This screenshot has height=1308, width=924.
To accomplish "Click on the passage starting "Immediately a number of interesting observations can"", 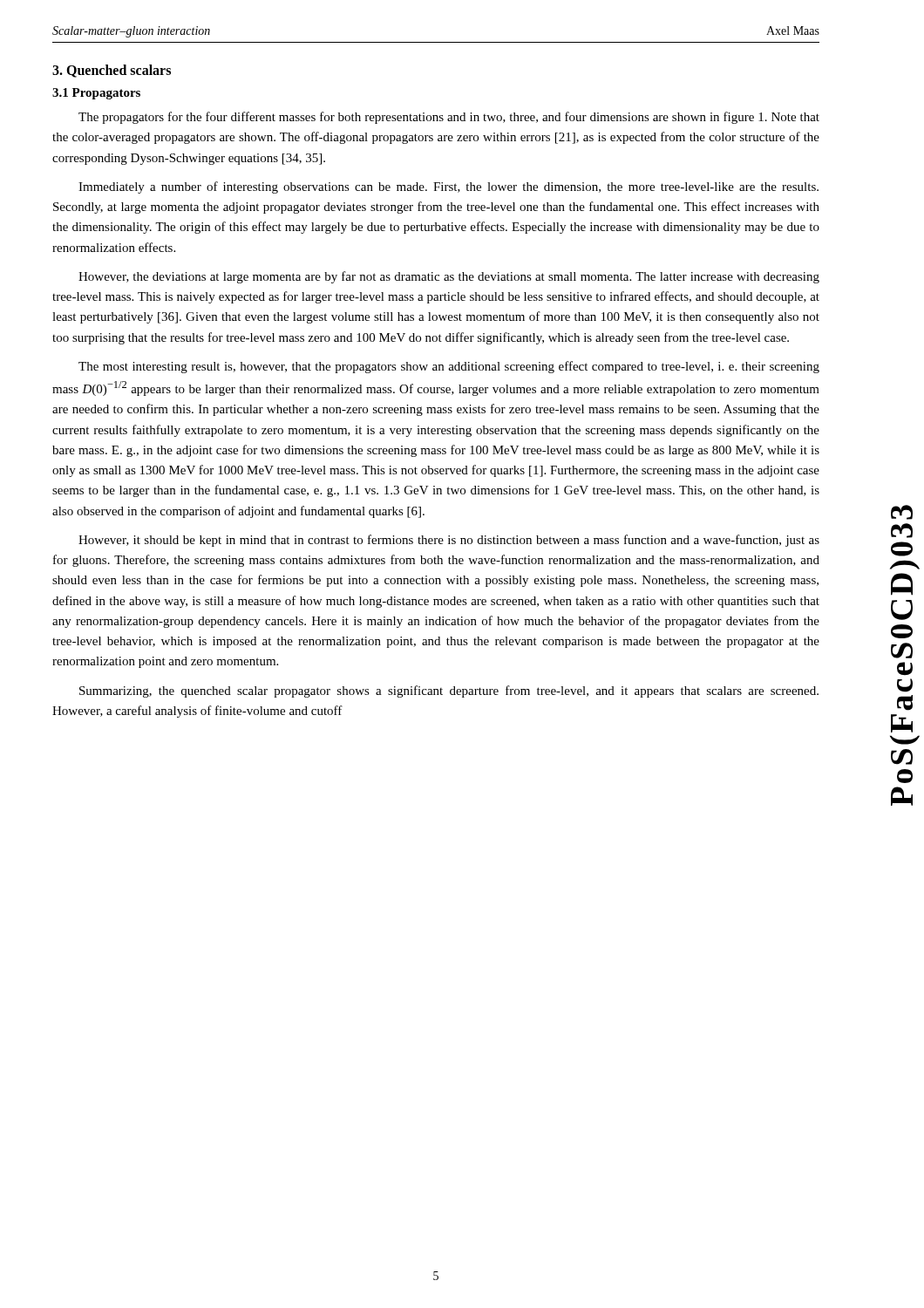I will point(436,217).
